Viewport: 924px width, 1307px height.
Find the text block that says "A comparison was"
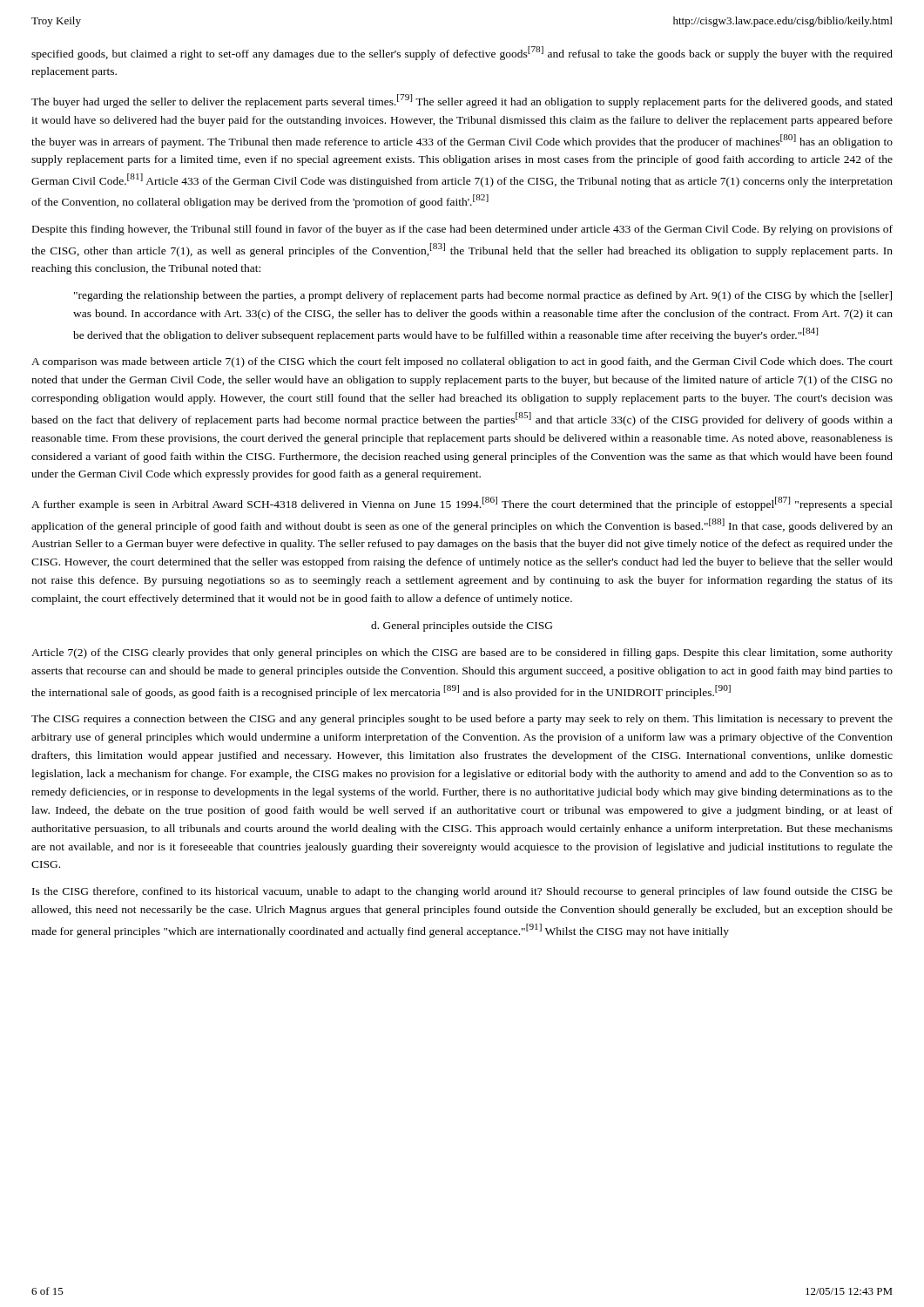click(462, 419)
